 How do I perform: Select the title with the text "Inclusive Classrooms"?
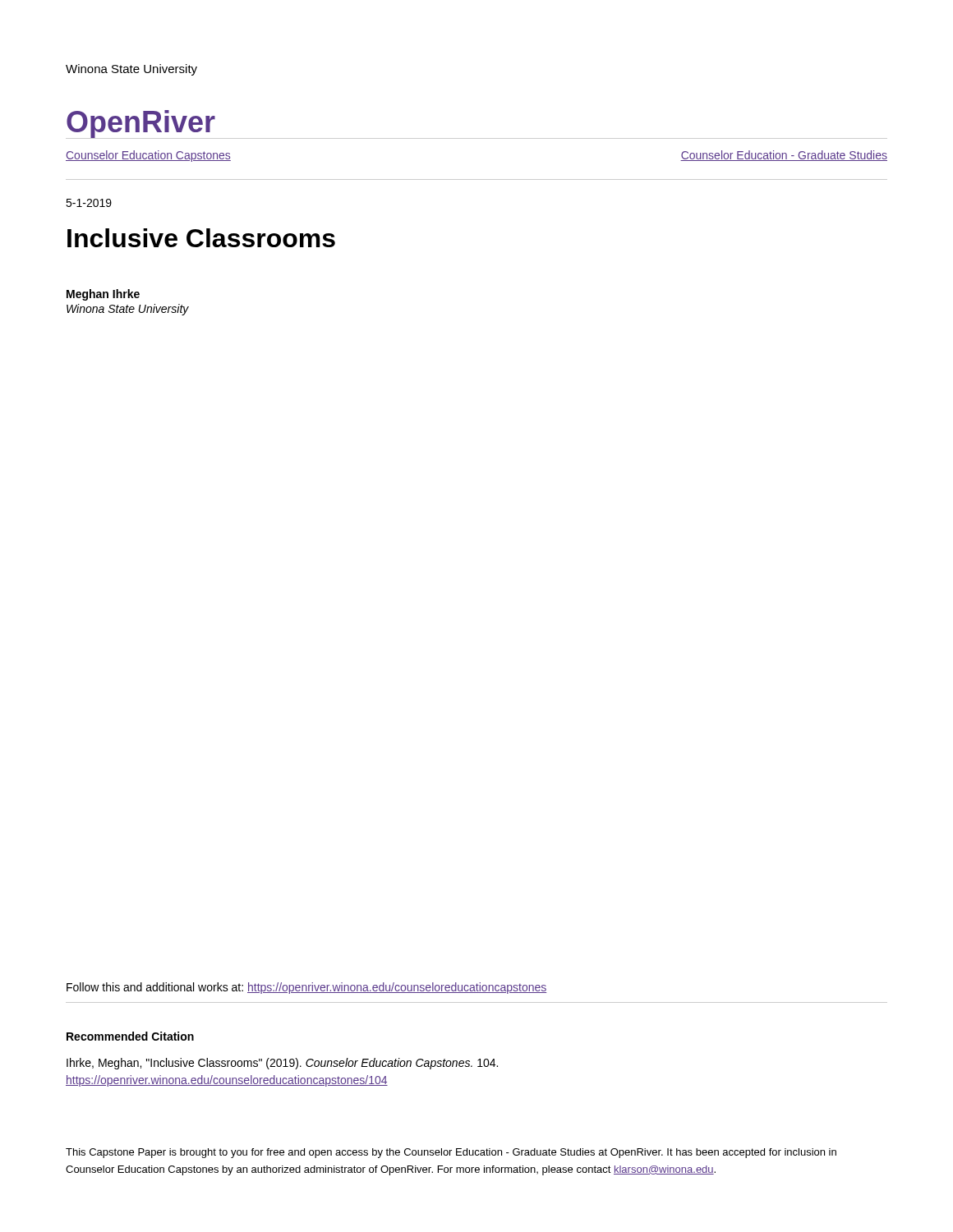point(201,239)
